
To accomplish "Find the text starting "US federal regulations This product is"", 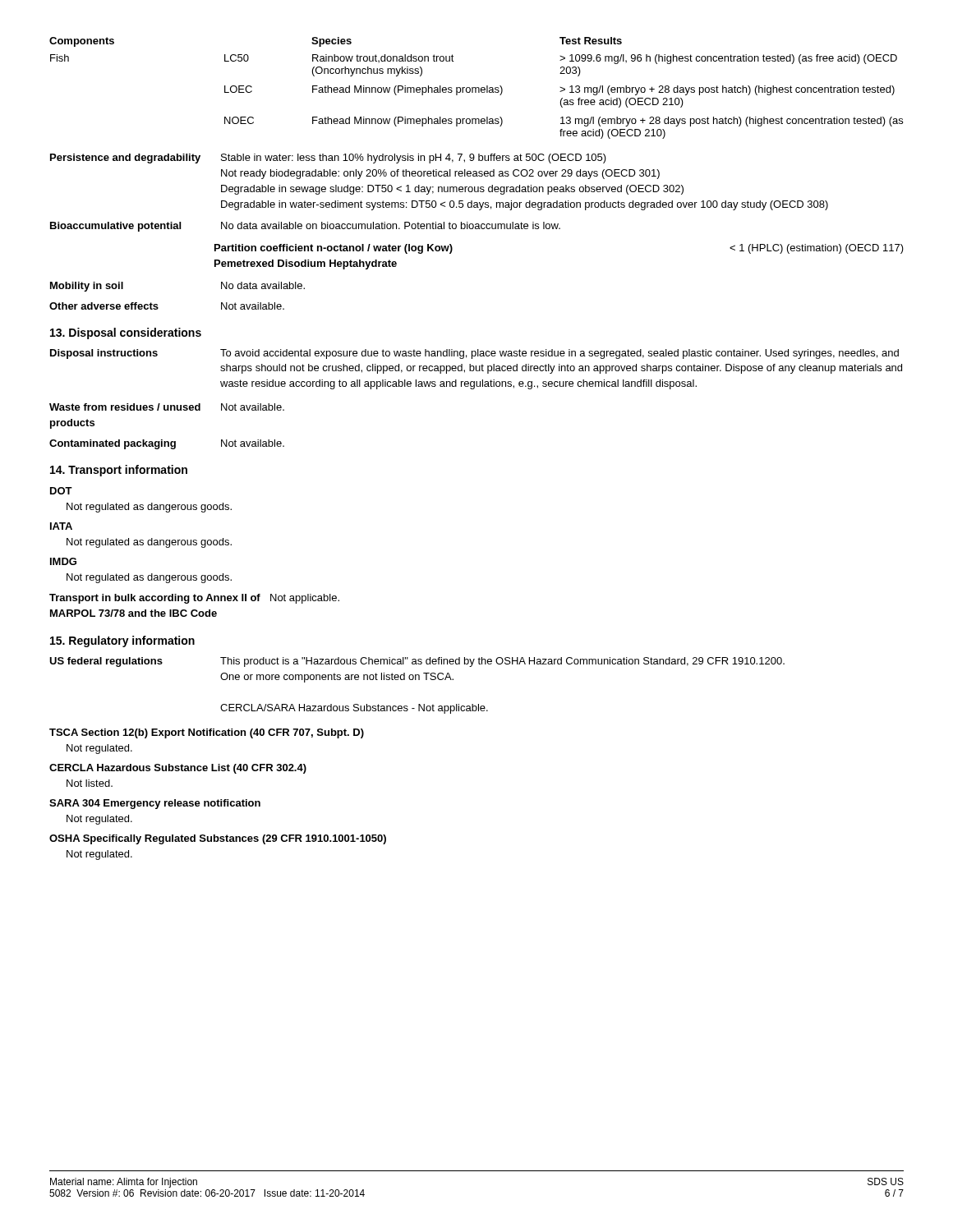I will coord(417,662).
